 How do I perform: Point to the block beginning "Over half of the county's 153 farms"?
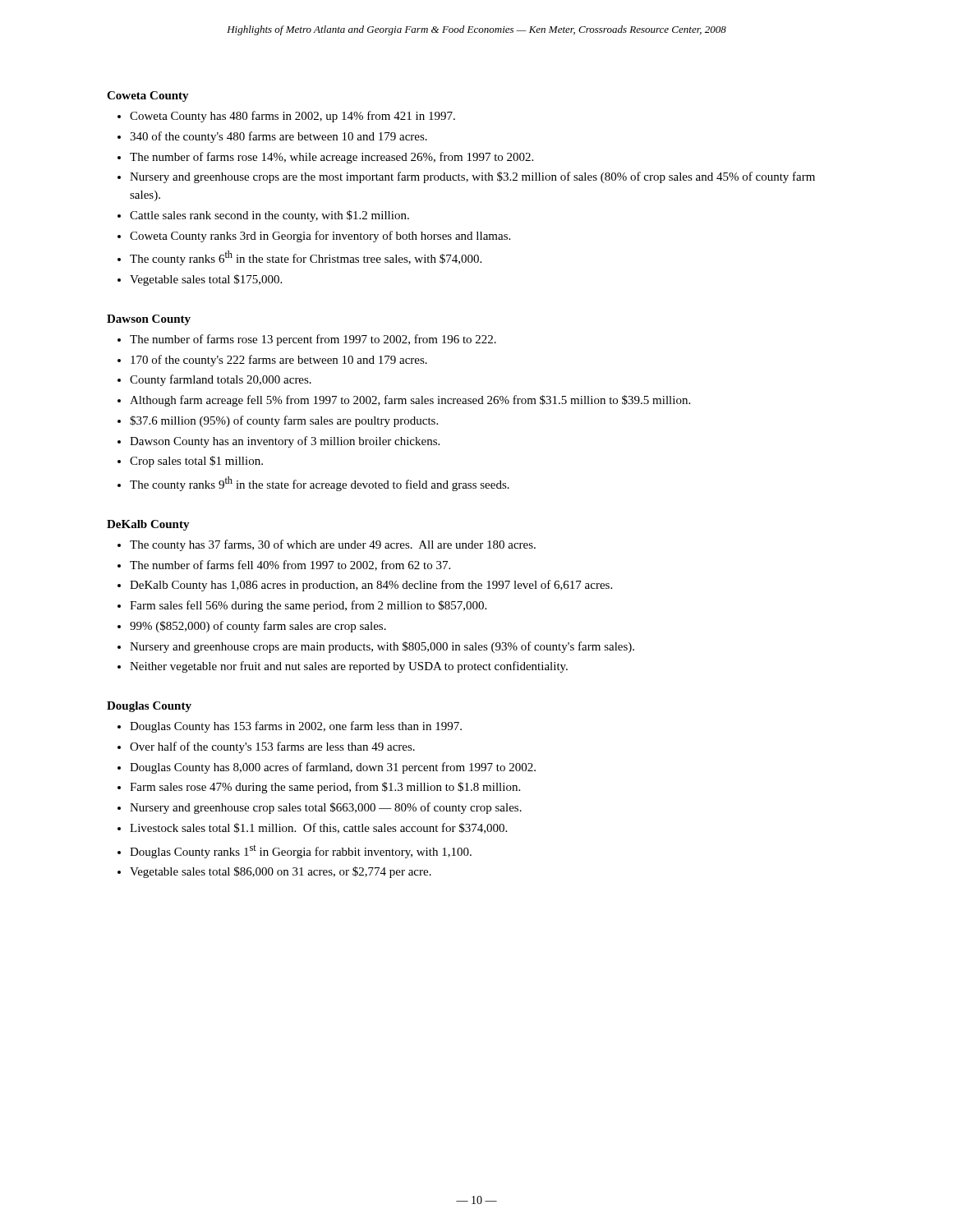[x=273, y=746]
